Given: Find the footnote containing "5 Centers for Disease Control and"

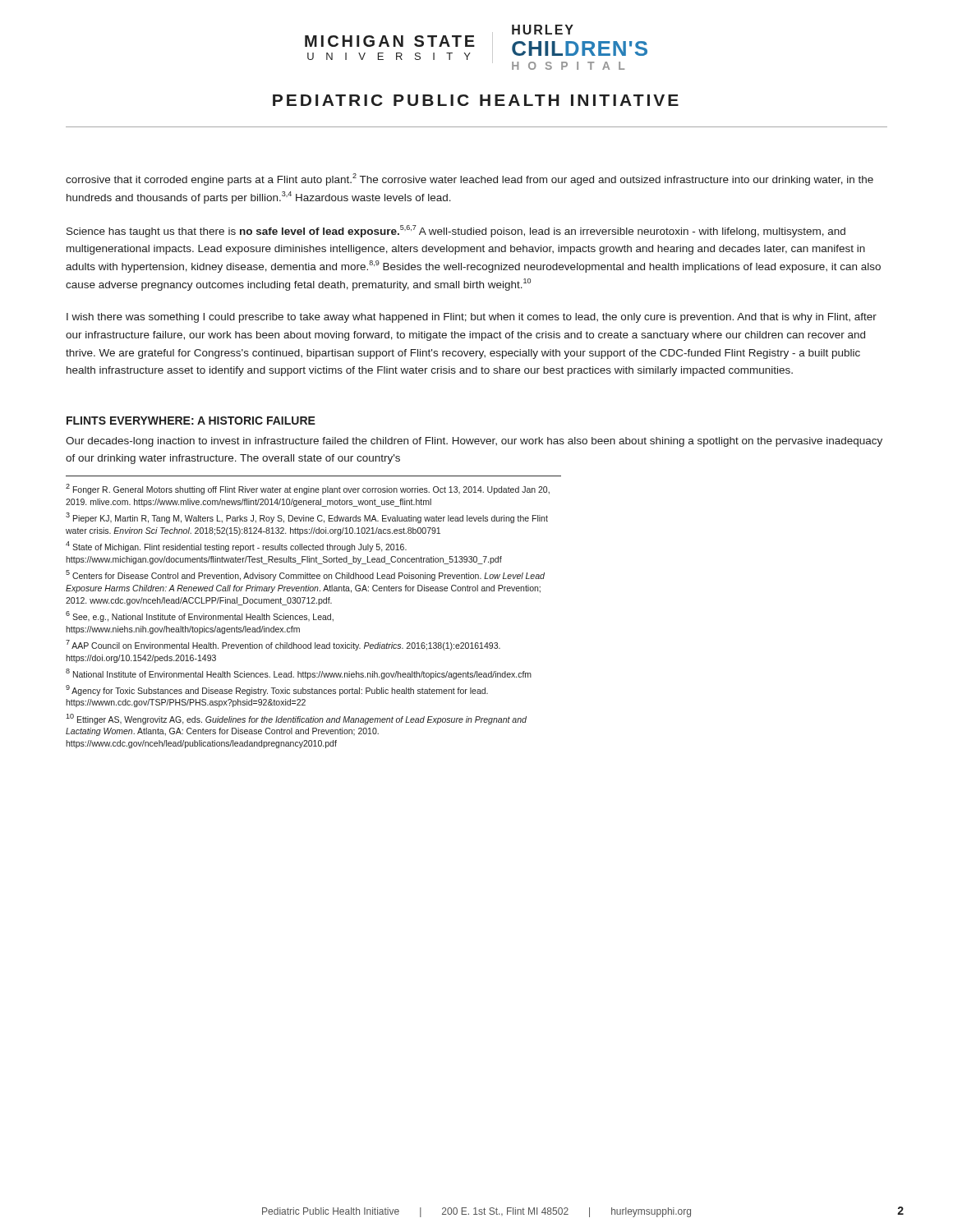Looking at the screenshot, I should pyautogui.click(x=305, y=587).
